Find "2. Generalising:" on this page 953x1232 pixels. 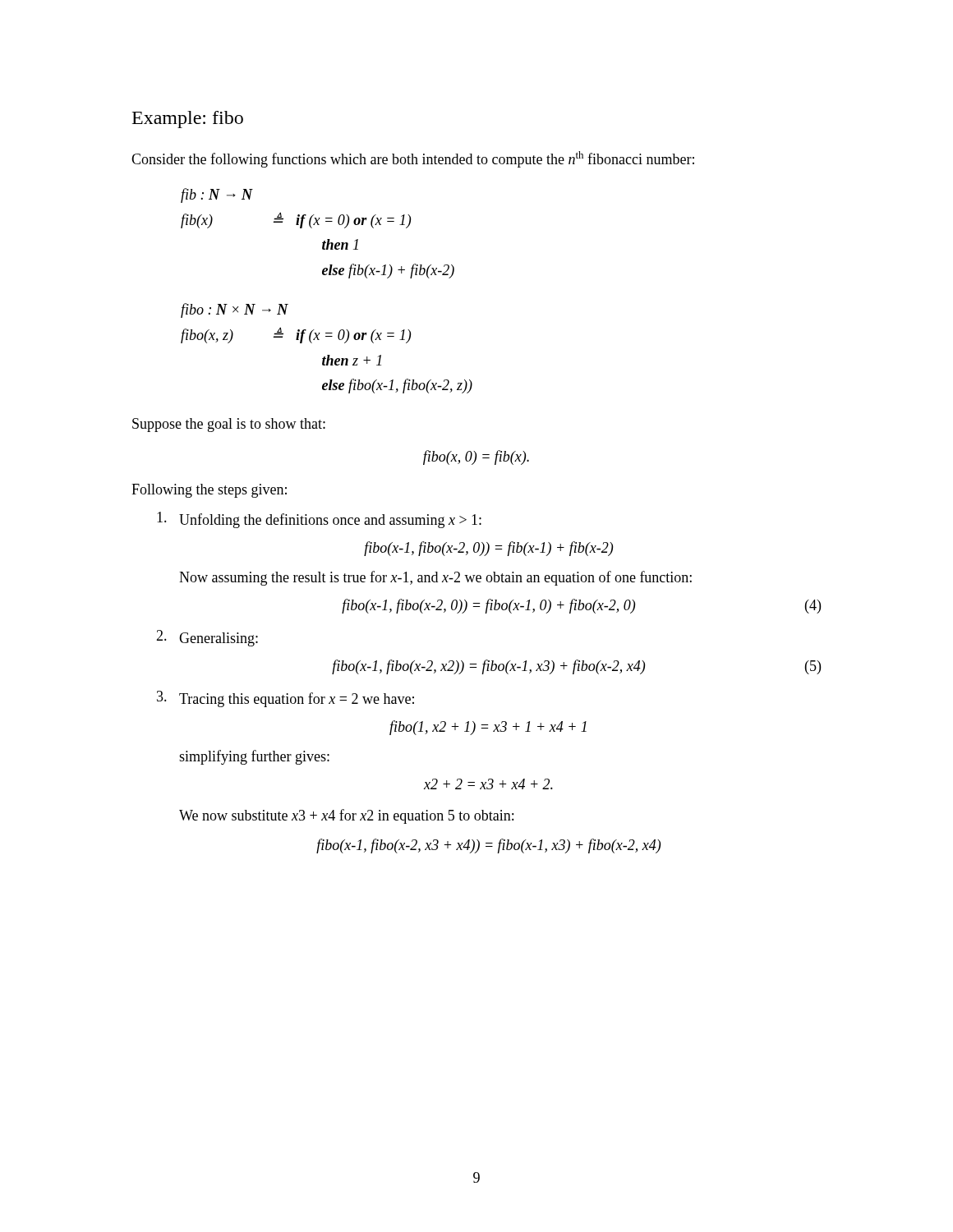tap(207, 638)
